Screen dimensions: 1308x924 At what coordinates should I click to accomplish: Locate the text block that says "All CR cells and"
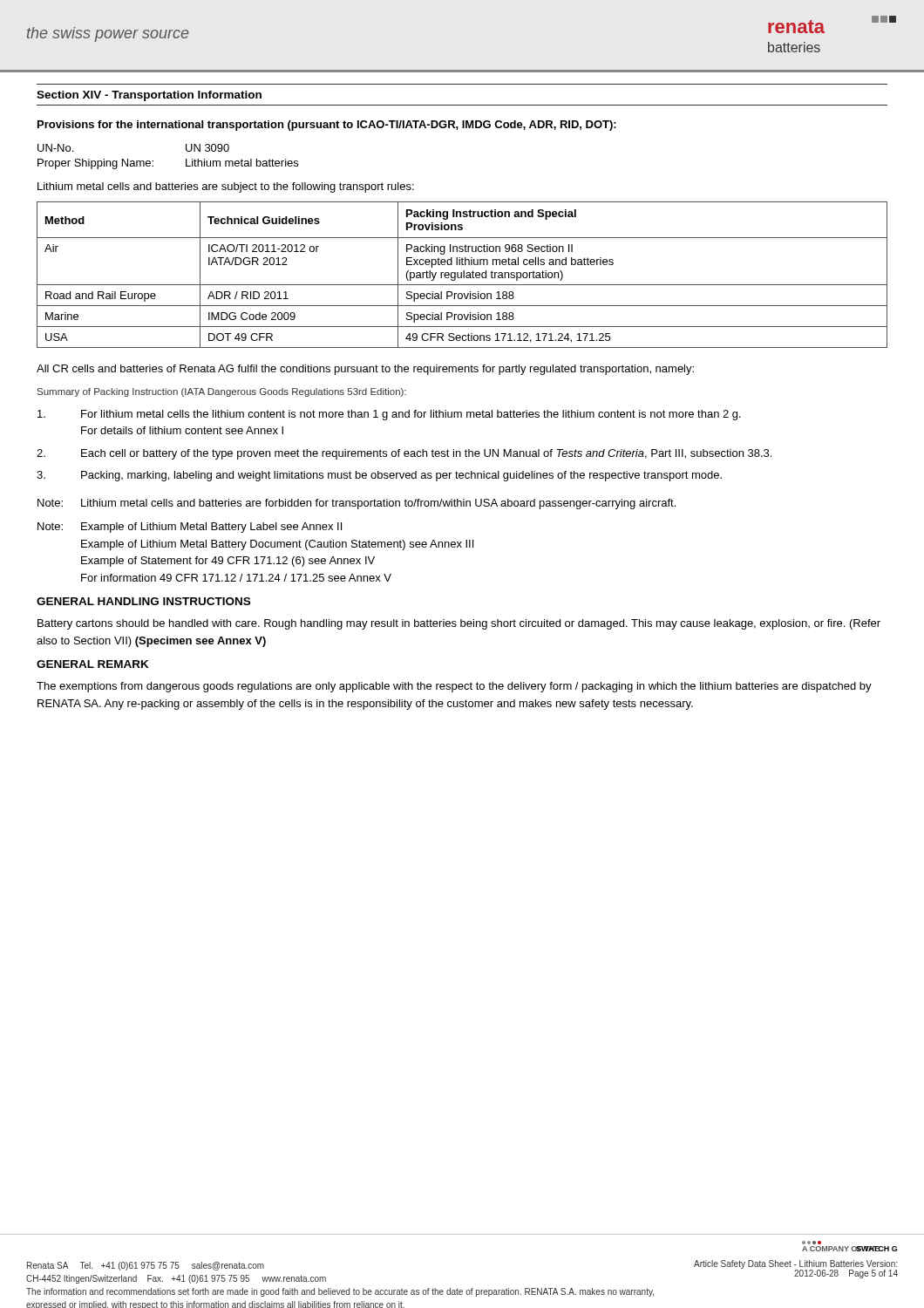point(462,369)
